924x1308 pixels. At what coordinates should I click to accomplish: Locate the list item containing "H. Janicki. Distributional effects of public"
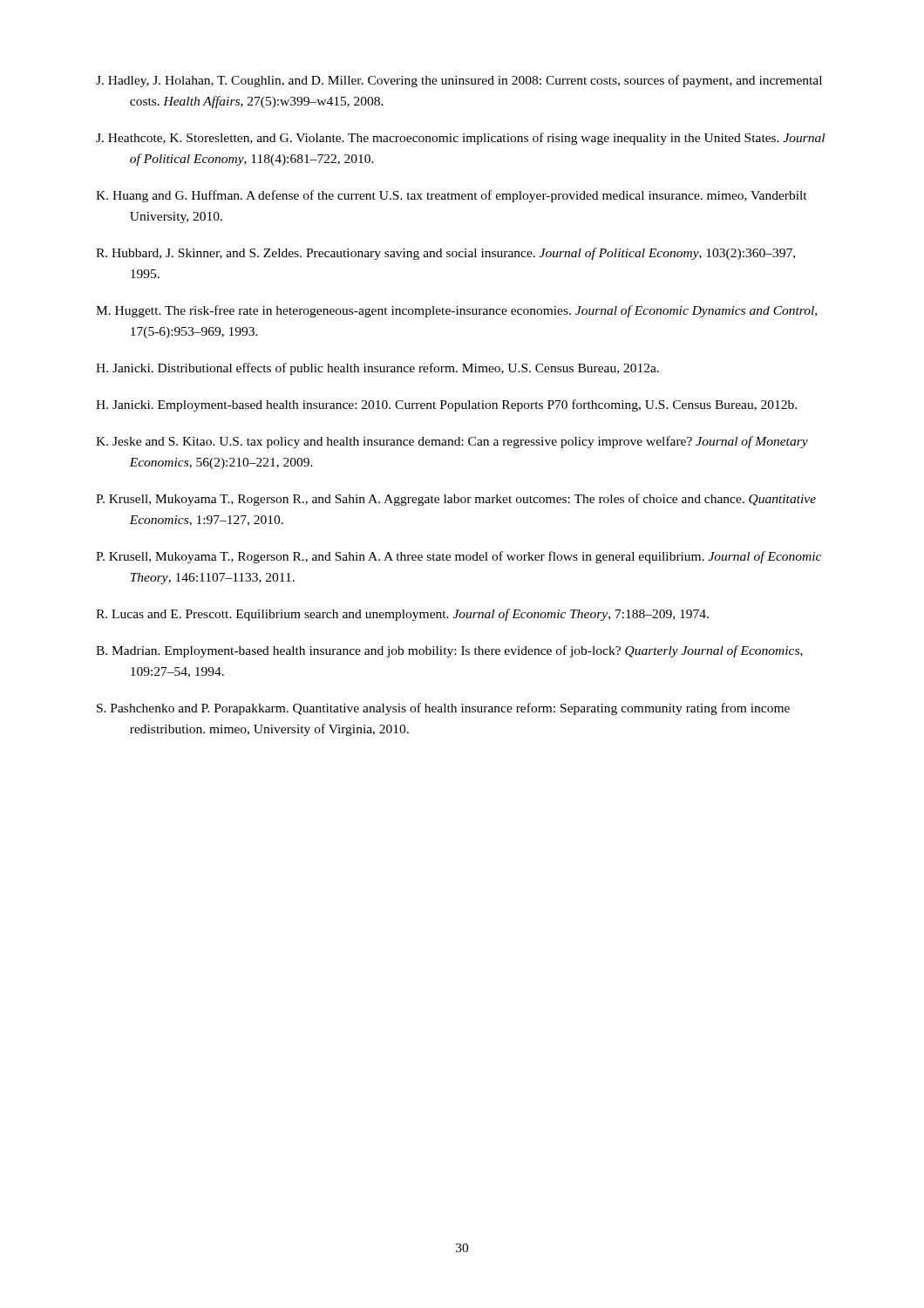click(378, 368)
